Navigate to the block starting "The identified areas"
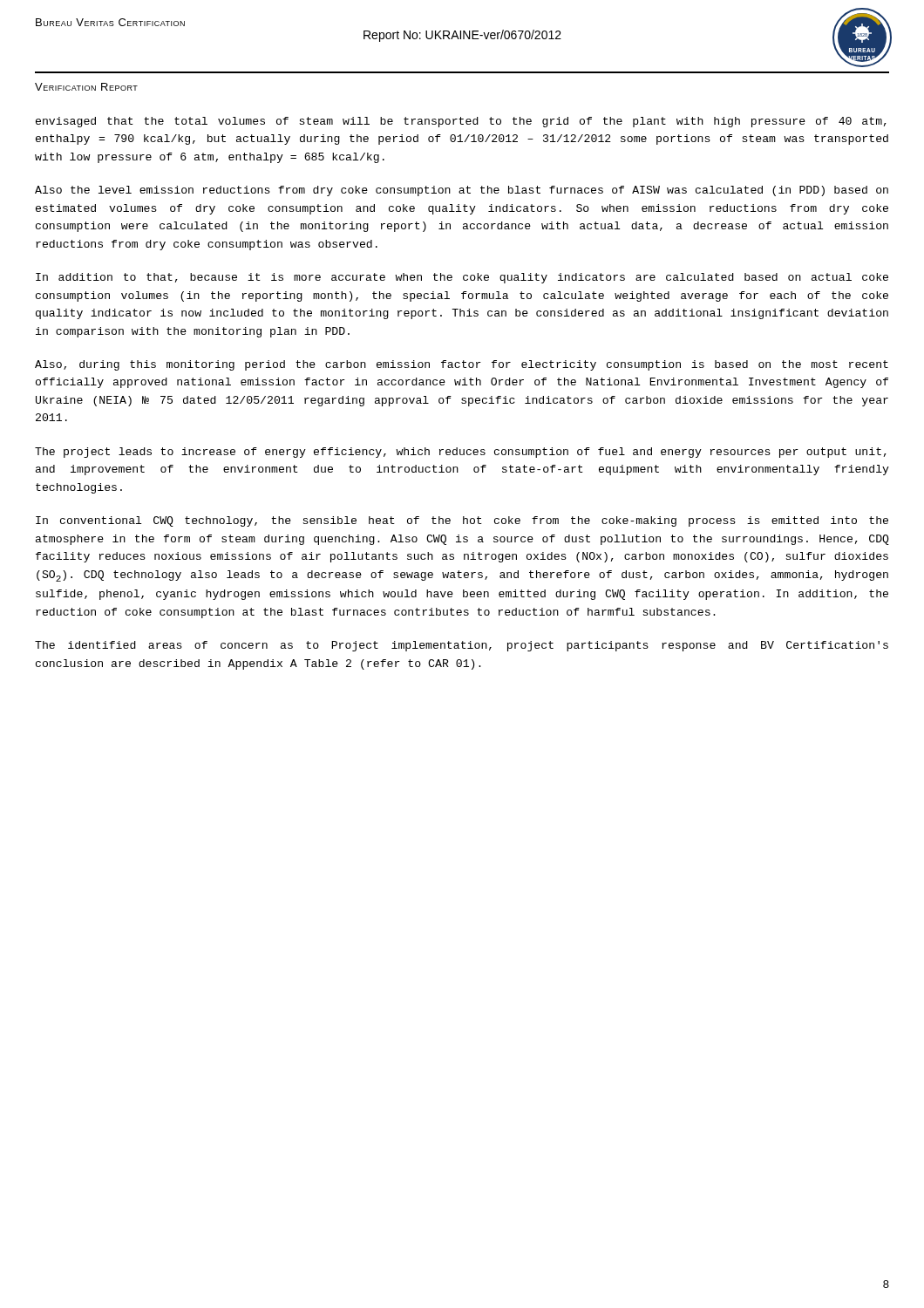This screenshot has width=924, height=1308. point(462,655)
